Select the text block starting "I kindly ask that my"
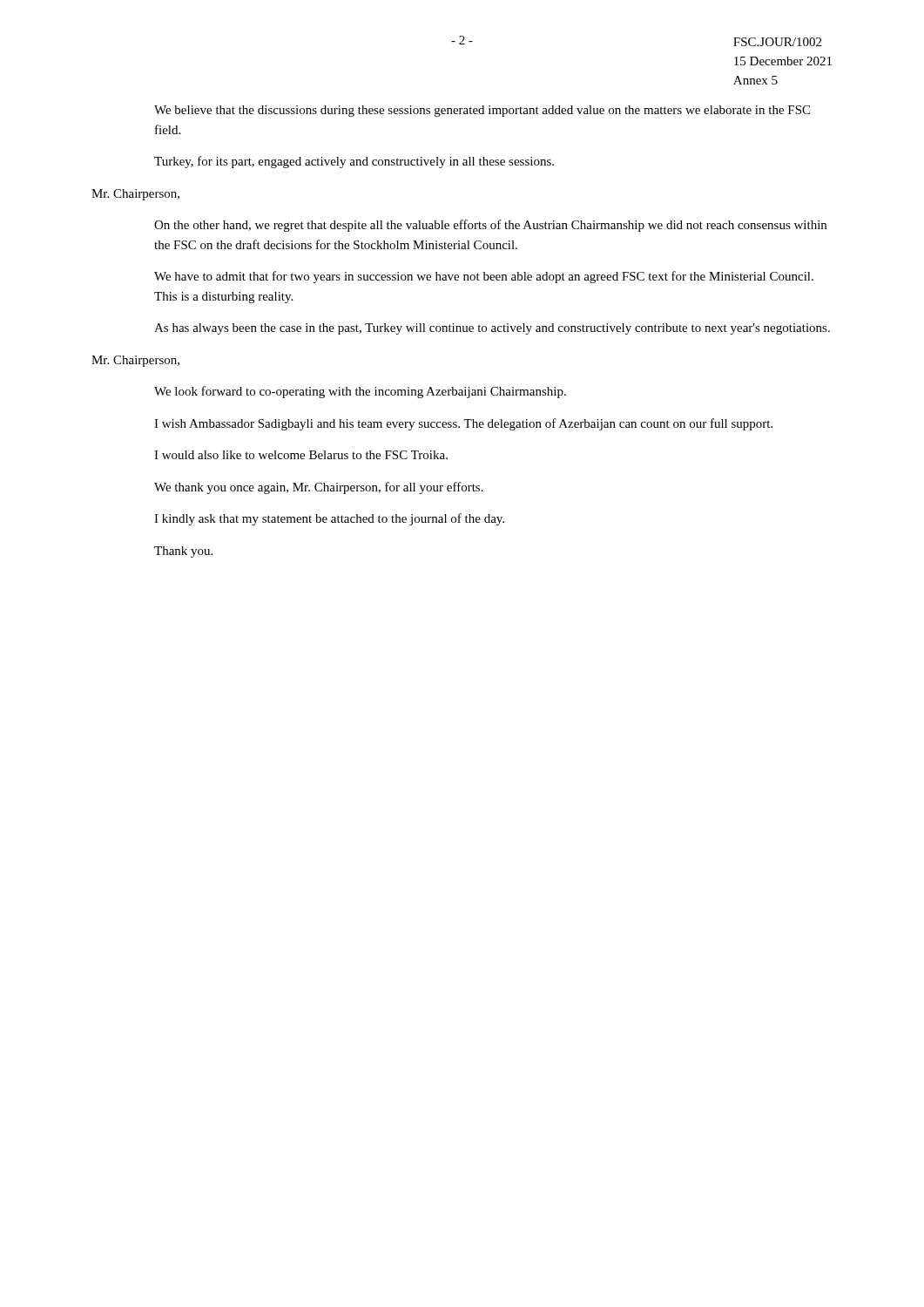The width and height of the screenshot is (924, 1307). click(x=330, y=518)
